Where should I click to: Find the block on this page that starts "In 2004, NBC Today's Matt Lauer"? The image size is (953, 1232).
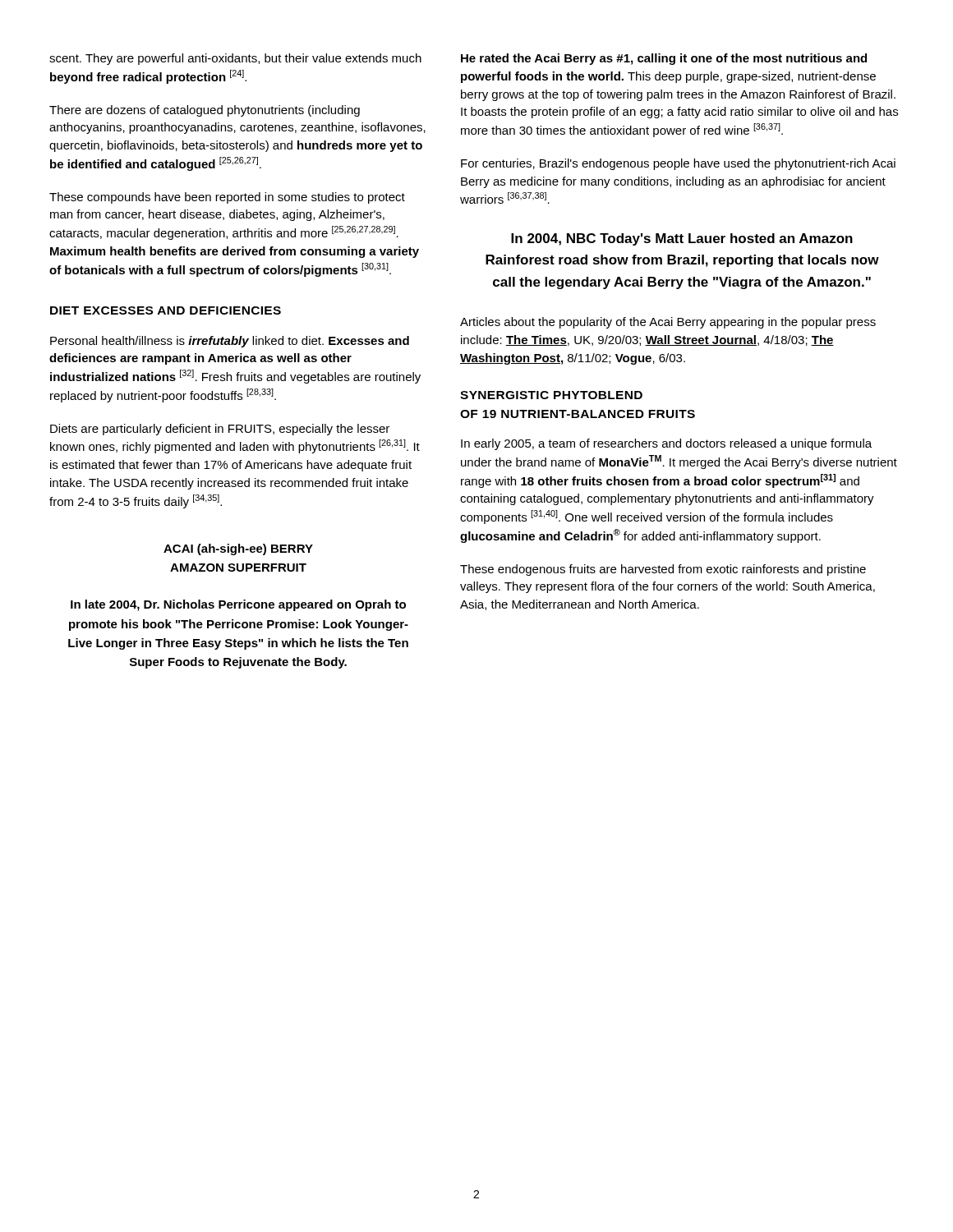click(x=682, y=260)
